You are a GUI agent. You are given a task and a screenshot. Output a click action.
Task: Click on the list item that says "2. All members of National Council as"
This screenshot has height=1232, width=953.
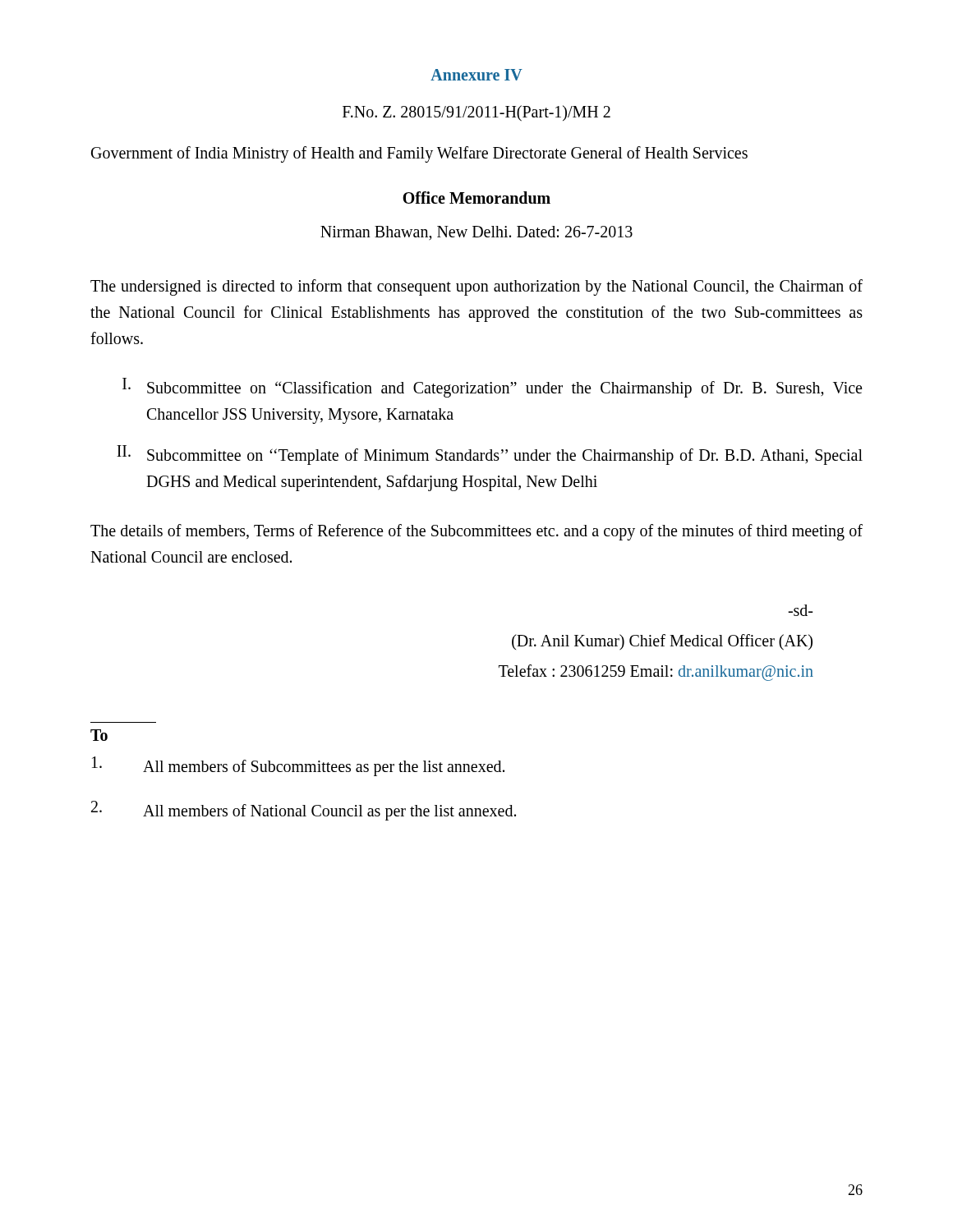476,811
